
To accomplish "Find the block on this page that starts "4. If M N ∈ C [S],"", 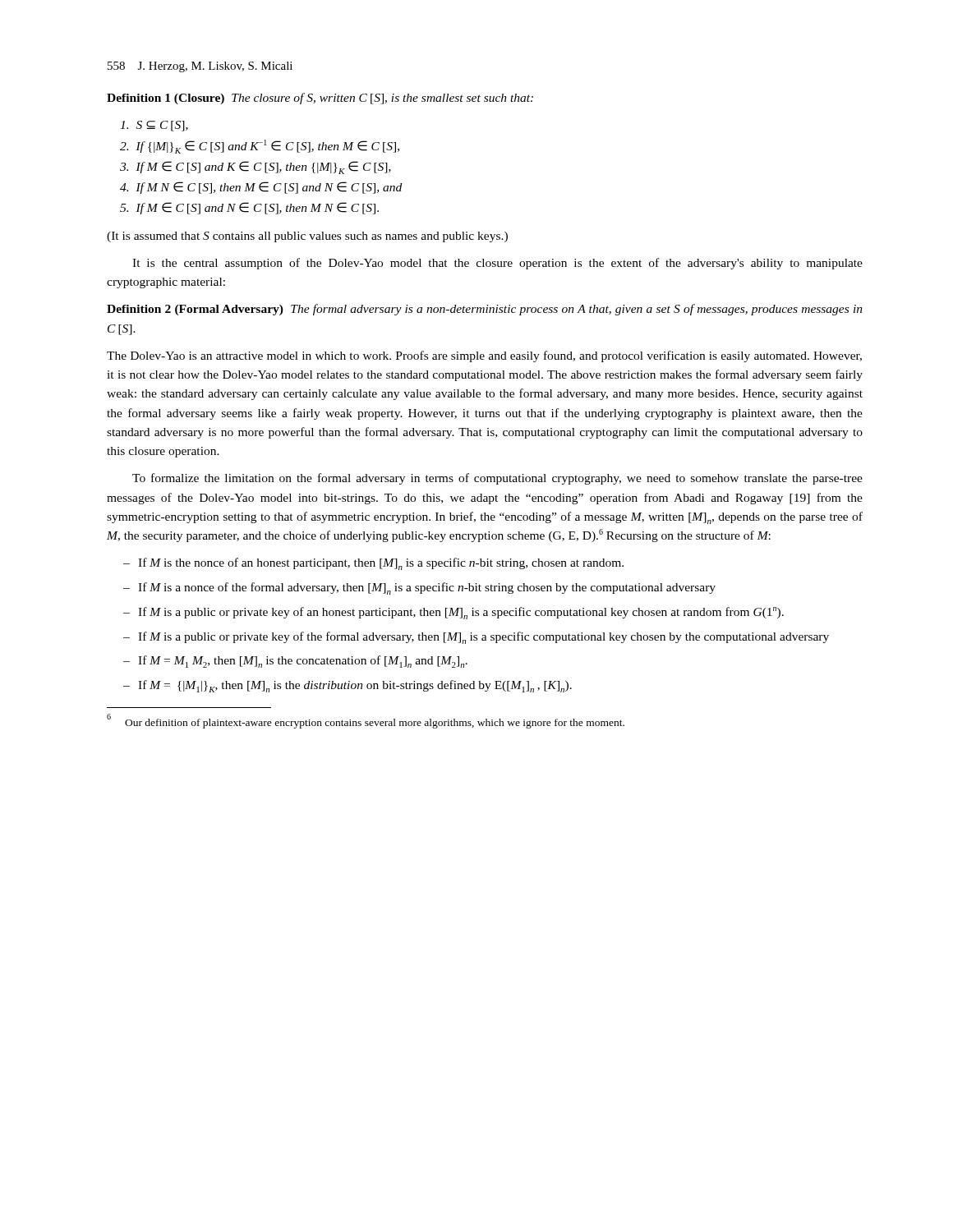I will pyautogui.click(x=261, y=187).
